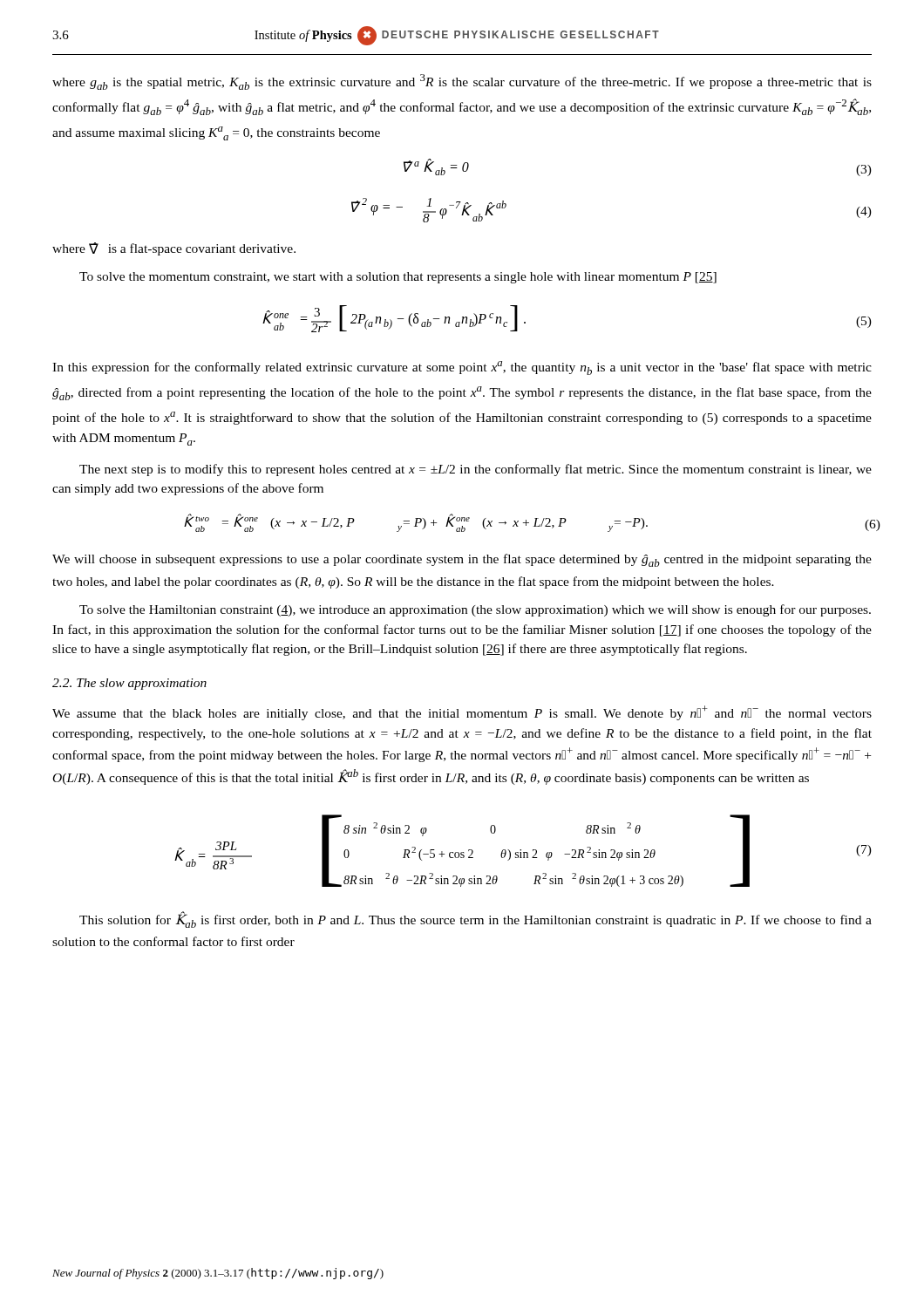Find the text block containing "This solution for"
Viewport: 924px width, 1308px height.
(462, 931)
